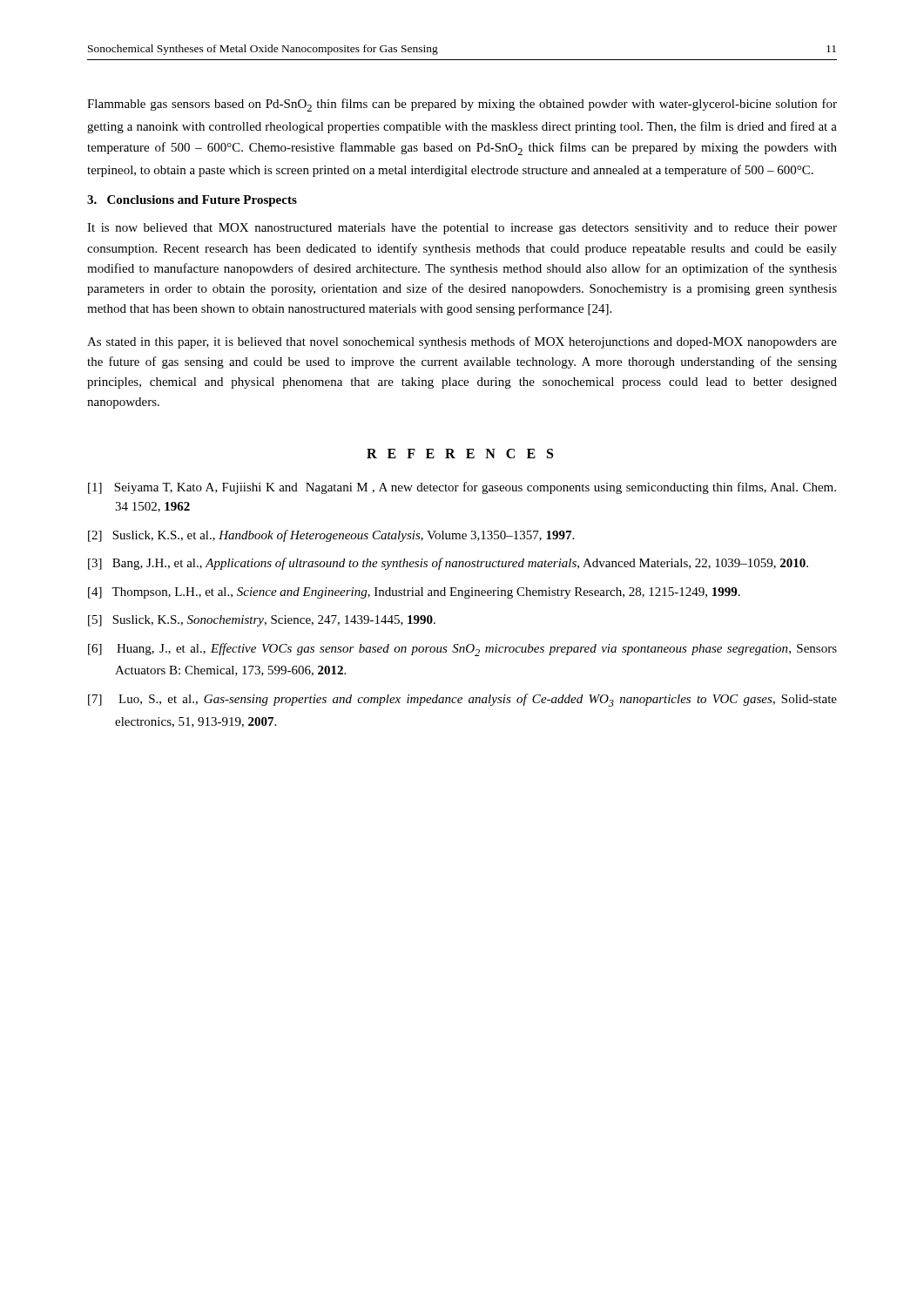Viewport: 924px width, 1307px height.
Task: Locate the list item that says "[4] Thompson, L.H., et al., Science and Engineering,"
Action: pos(414,591)
